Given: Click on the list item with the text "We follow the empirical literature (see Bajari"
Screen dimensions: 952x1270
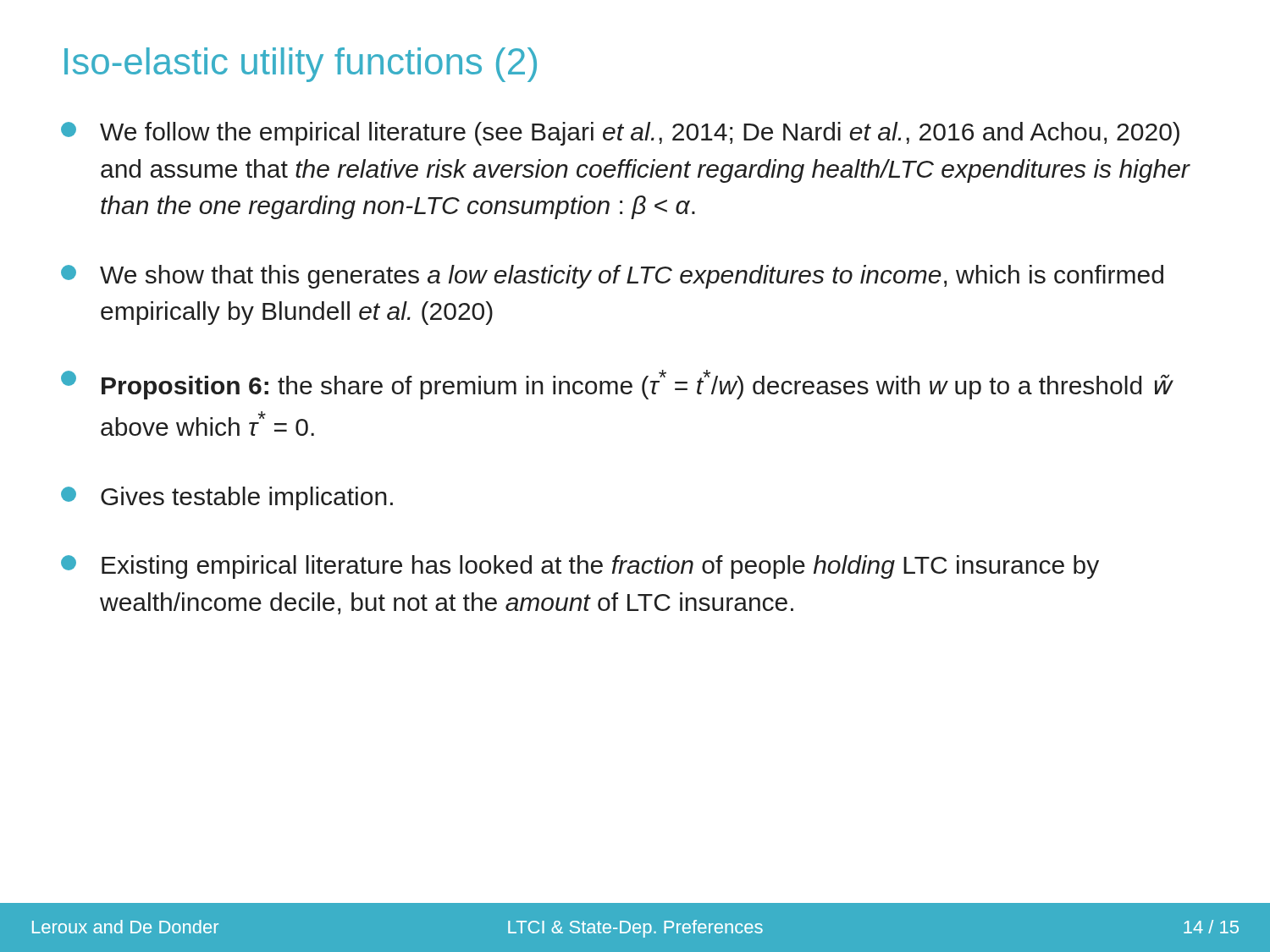Looking at the screenshot, I should click(635, 169).
